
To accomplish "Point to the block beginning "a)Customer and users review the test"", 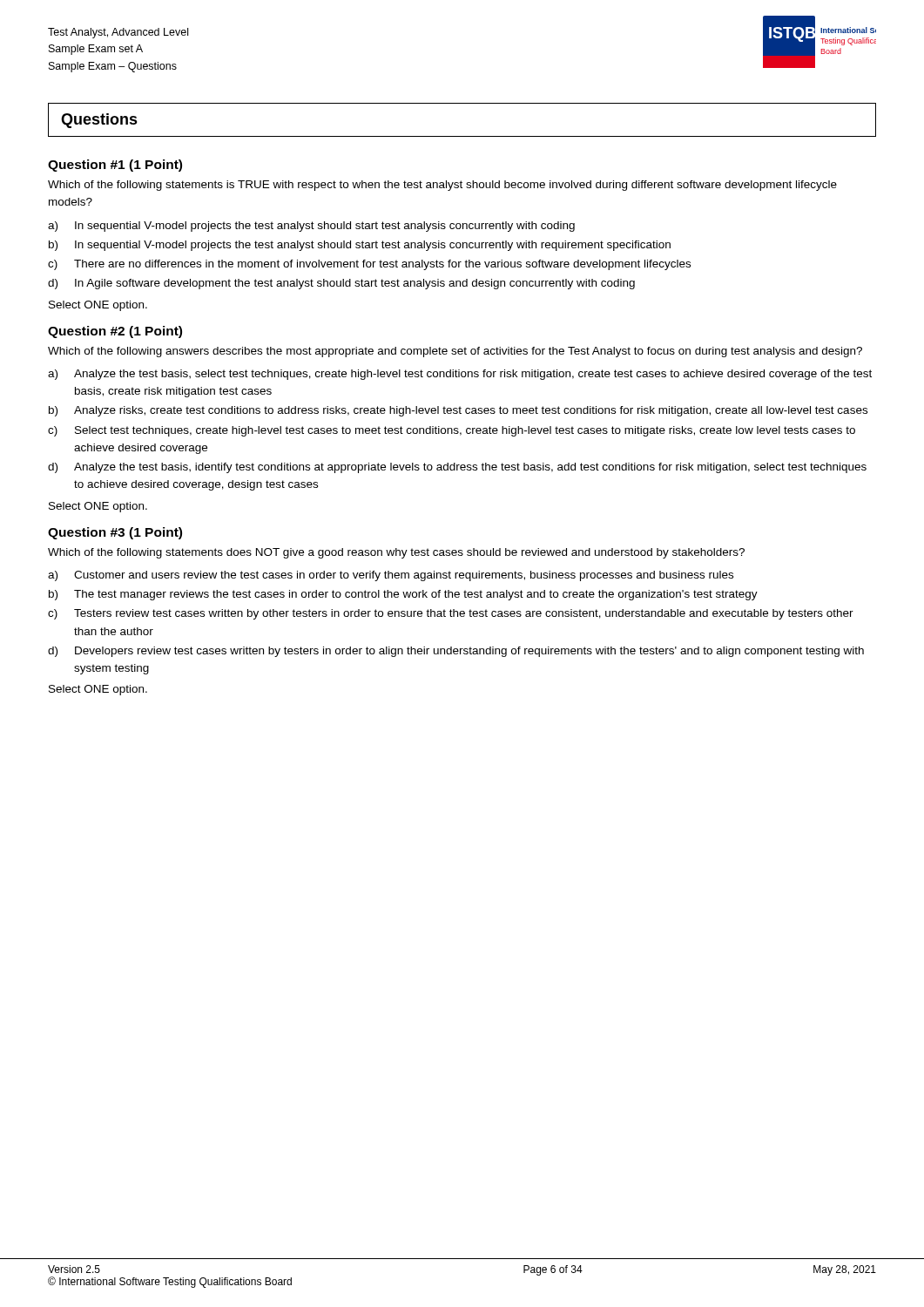I will [391, 575].
